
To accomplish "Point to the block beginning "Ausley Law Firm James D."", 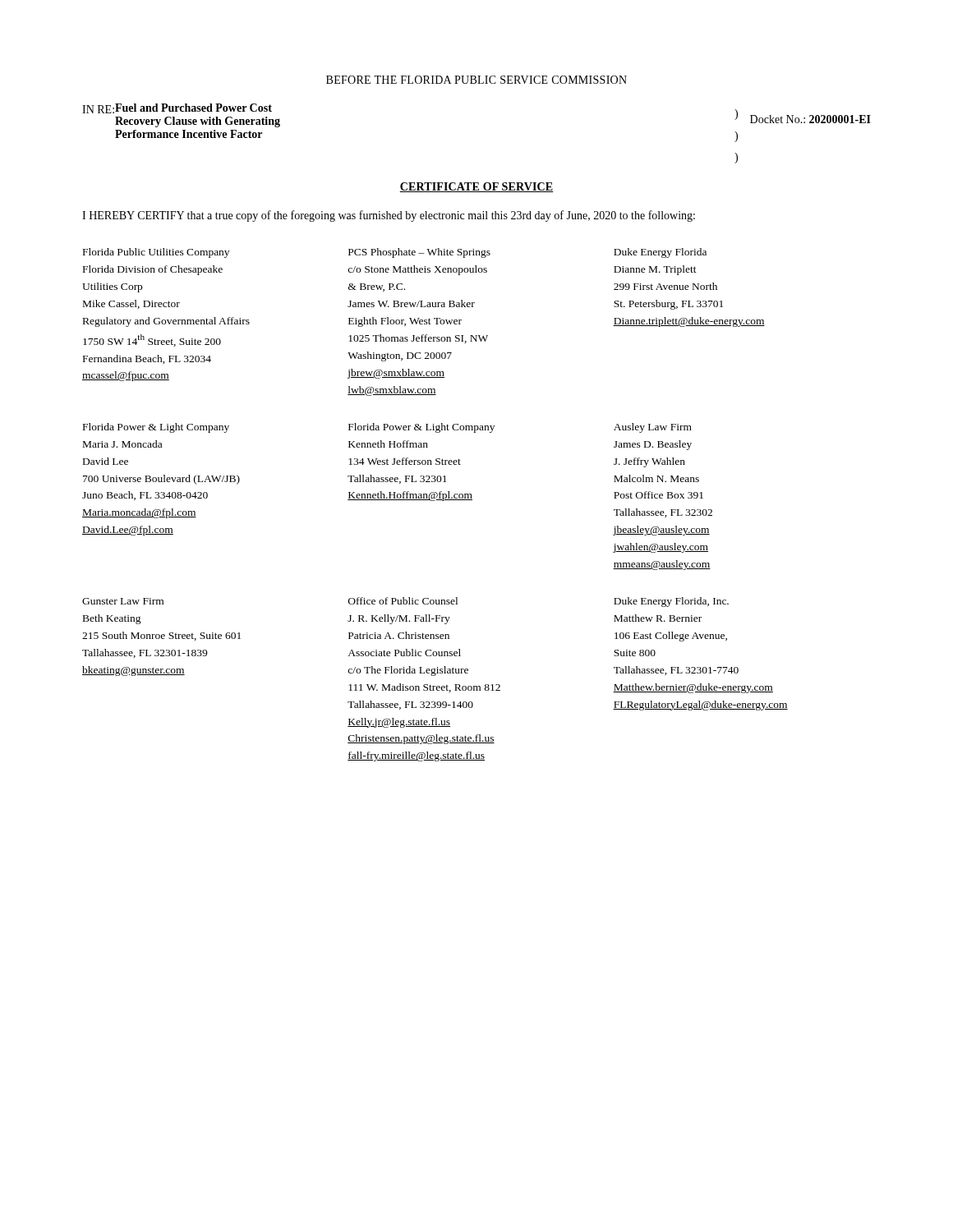I will [x=663, y=495].
